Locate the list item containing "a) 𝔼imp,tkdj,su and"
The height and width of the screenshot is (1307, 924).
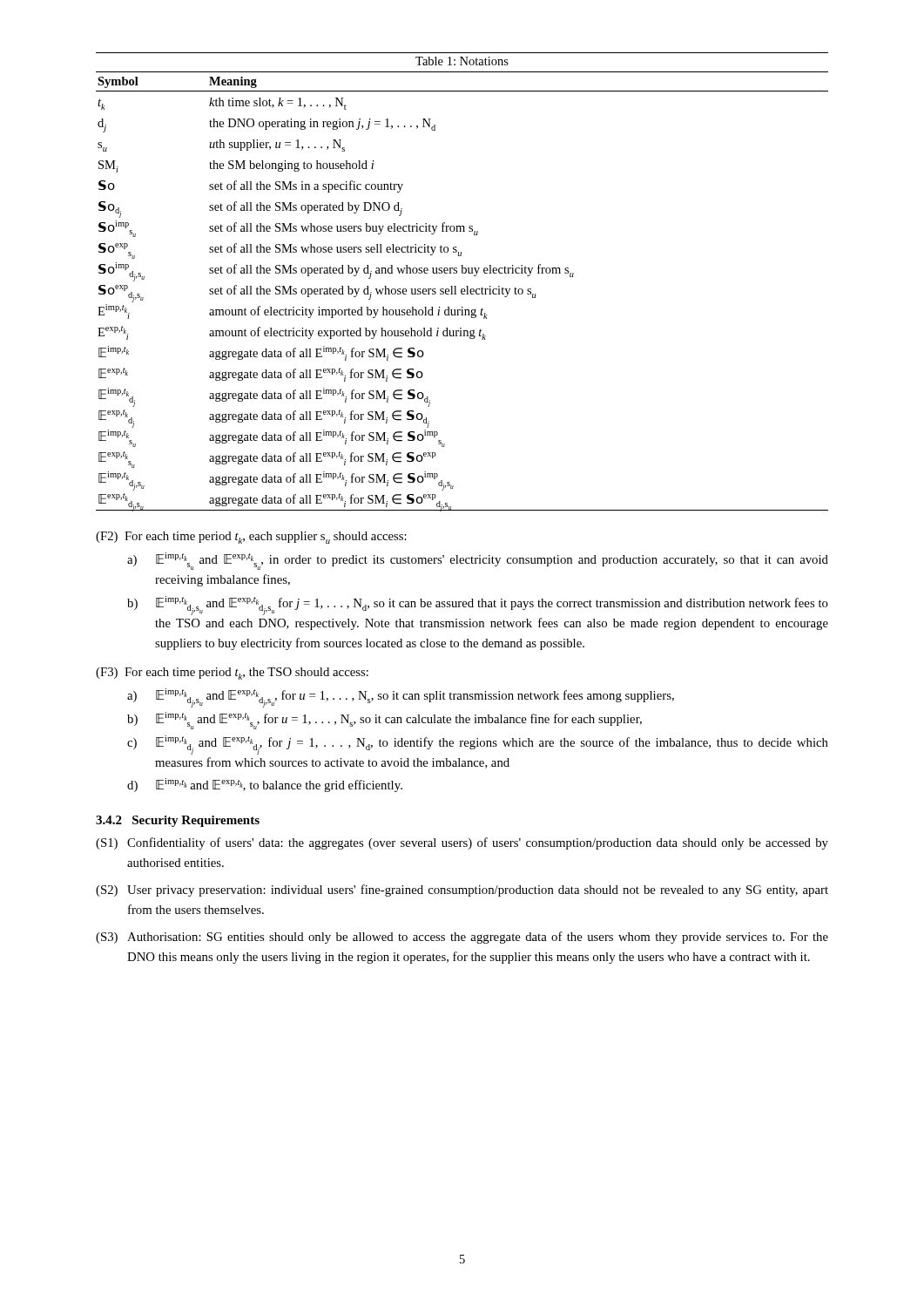[x=478, y=696]
